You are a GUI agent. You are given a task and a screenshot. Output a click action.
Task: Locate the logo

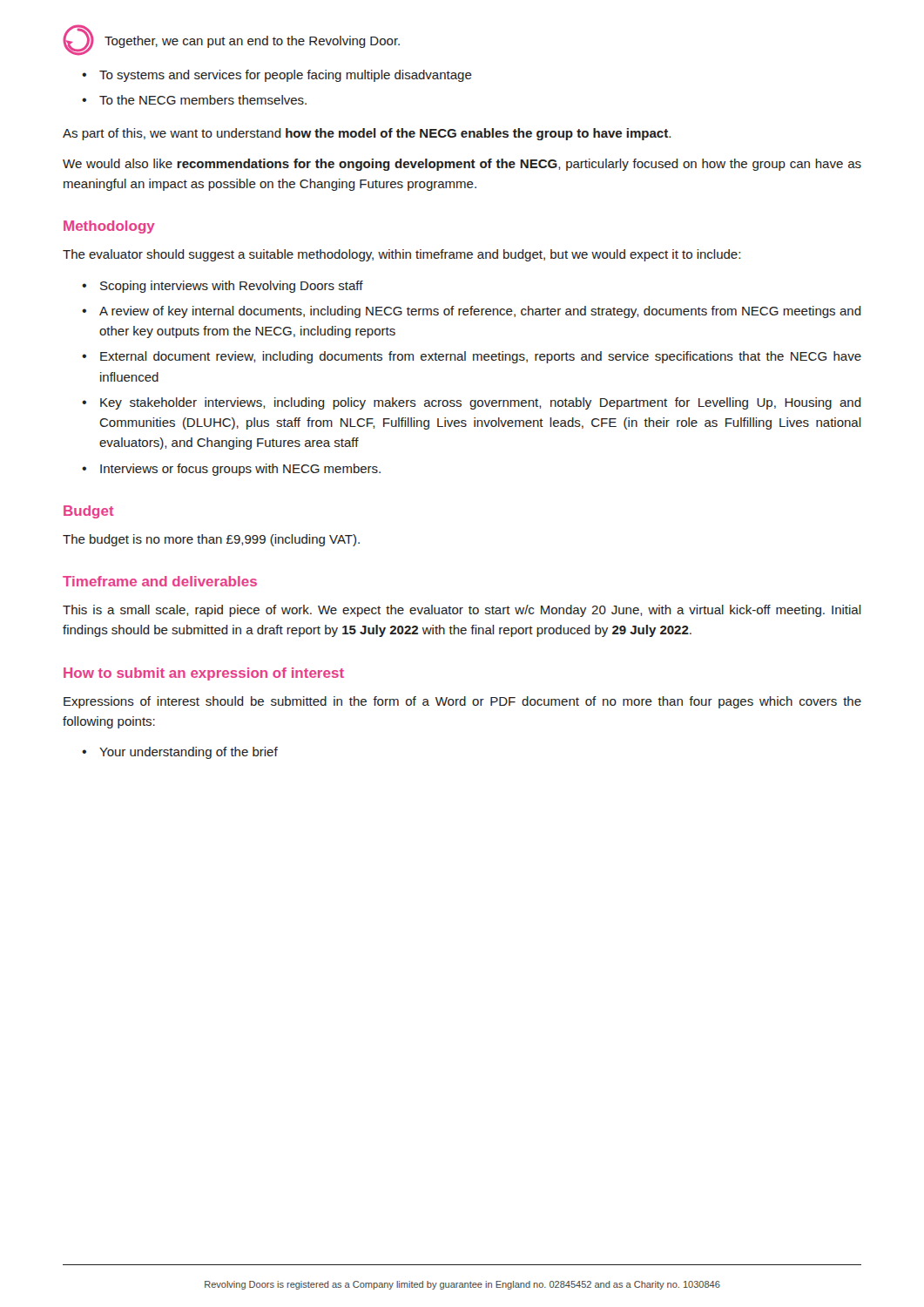(x=462, y=40)
